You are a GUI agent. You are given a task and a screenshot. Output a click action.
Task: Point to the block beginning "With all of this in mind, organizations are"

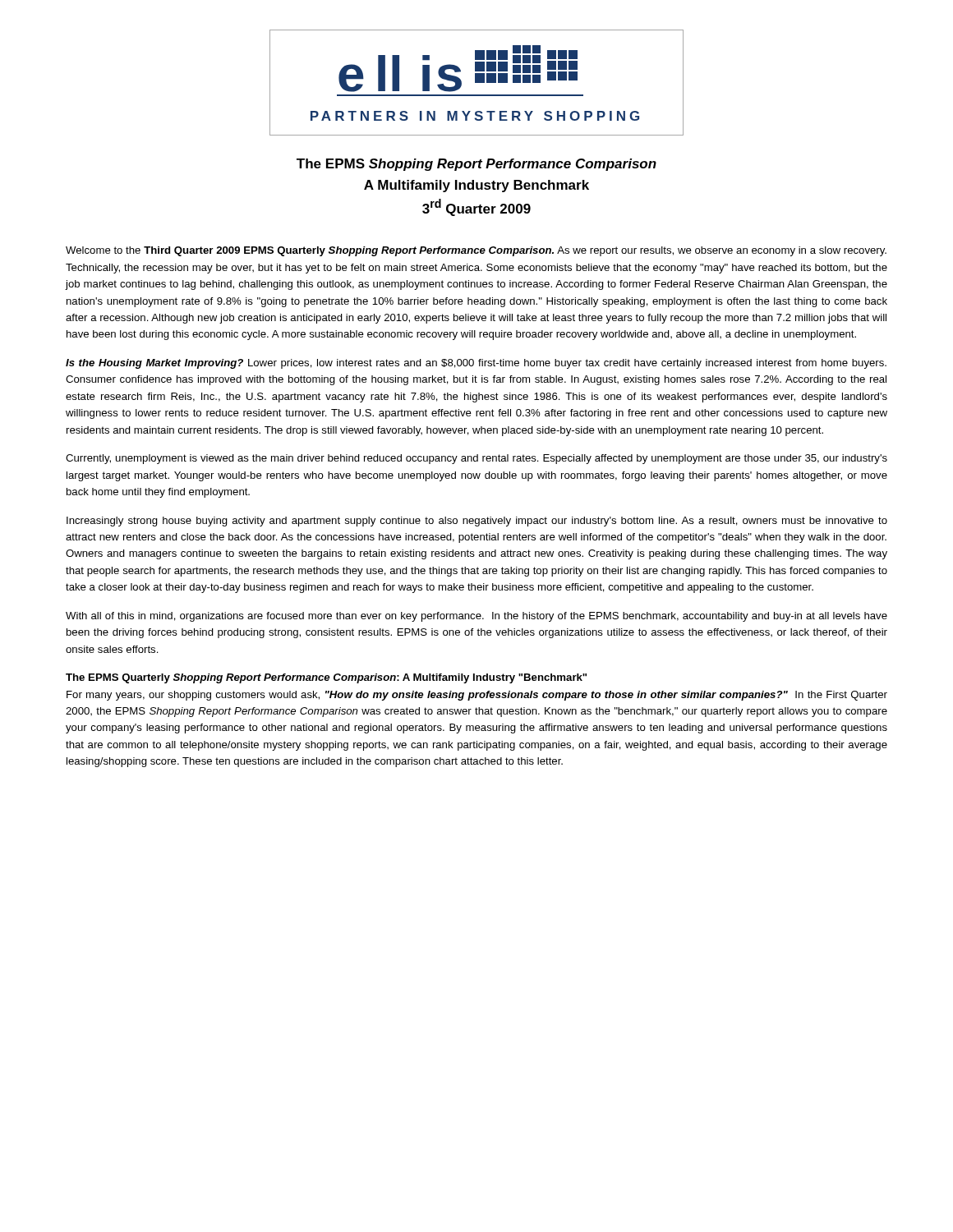coord(476,632)
